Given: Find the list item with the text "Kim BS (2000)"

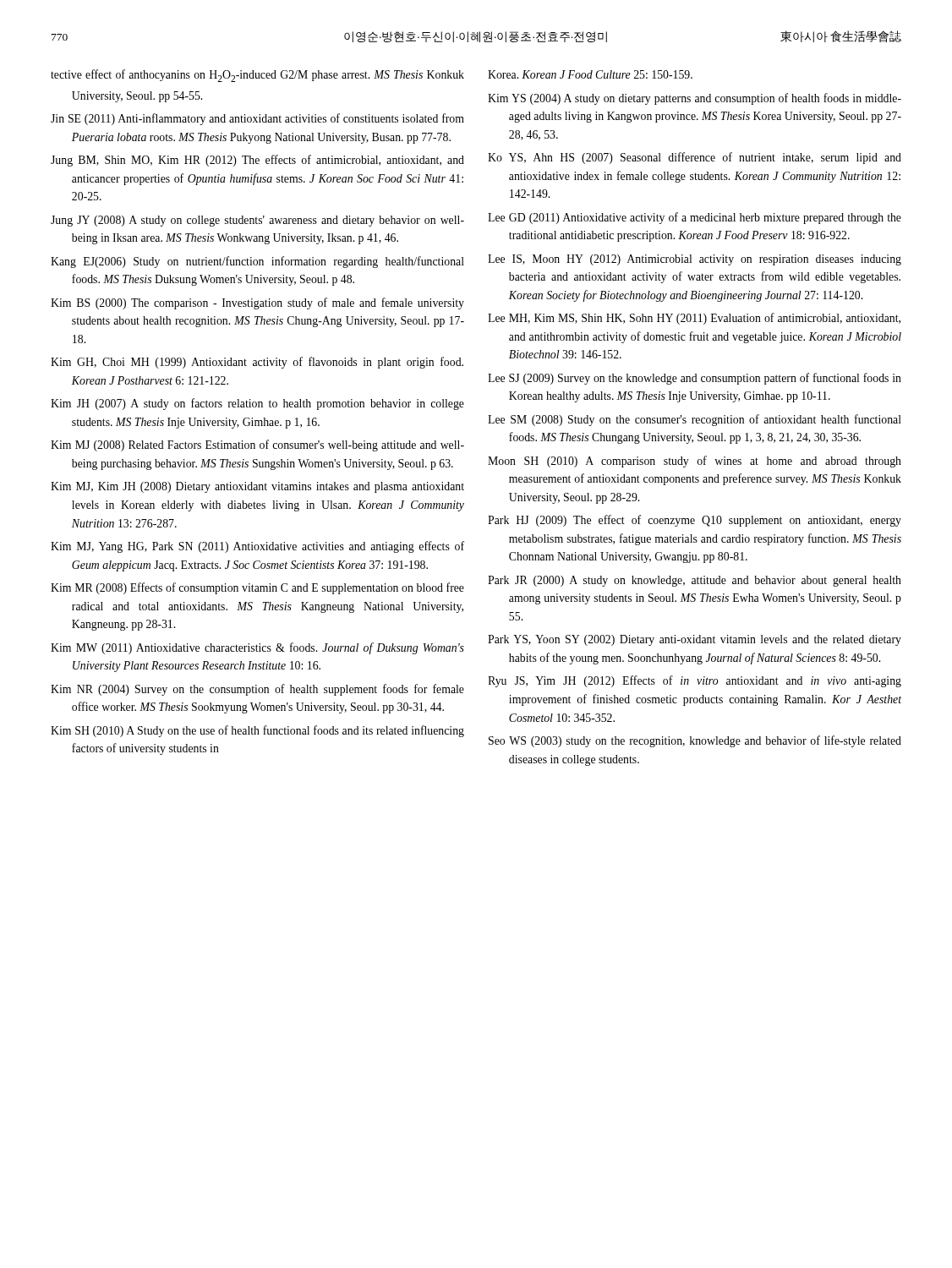Looking at the screenshot, I should click(257, 321).
